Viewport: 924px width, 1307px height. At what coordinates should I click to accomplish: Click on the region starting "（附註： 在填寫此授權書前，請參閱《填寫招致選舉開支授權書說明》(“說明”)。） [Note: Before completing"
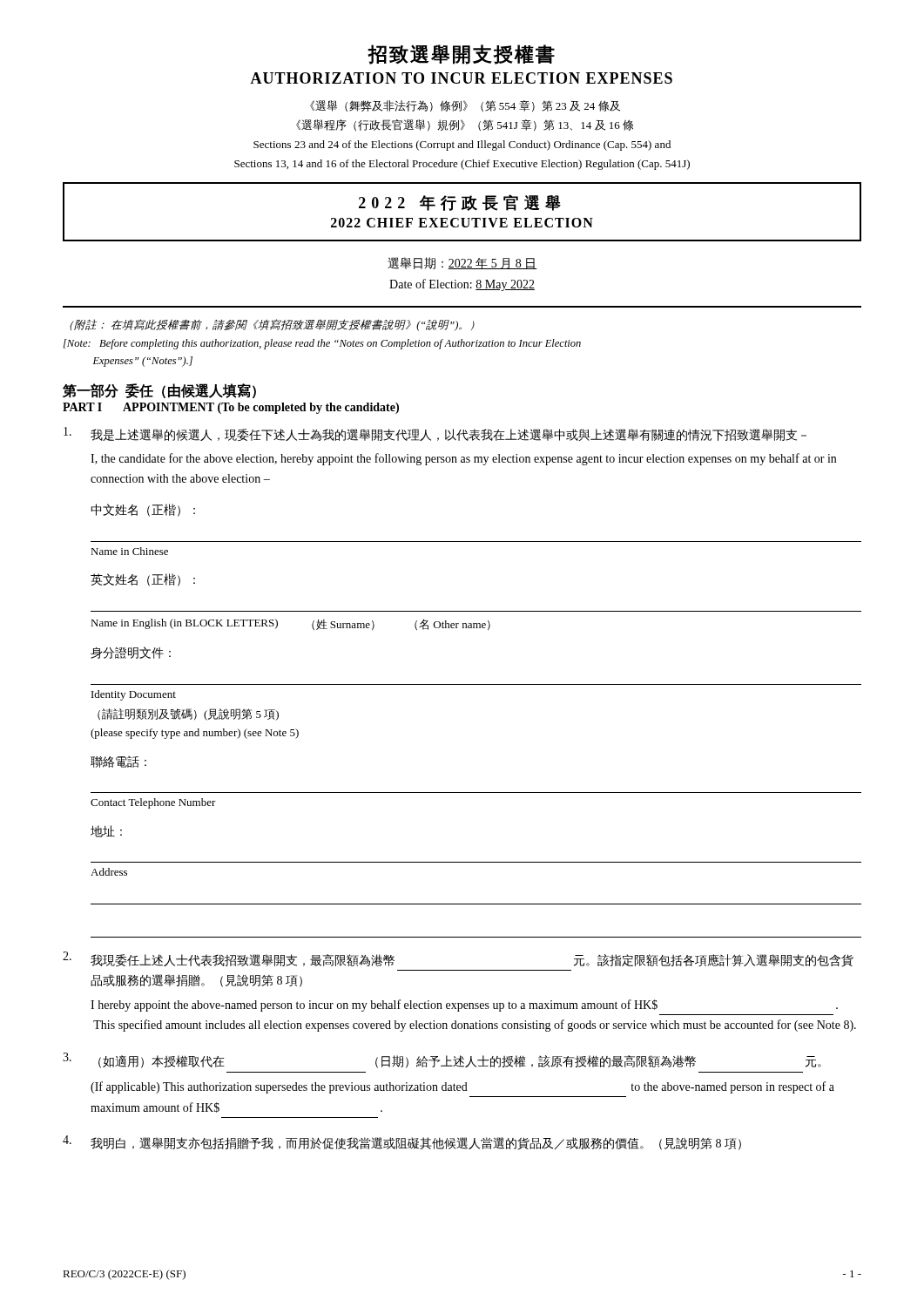(322, 343)
